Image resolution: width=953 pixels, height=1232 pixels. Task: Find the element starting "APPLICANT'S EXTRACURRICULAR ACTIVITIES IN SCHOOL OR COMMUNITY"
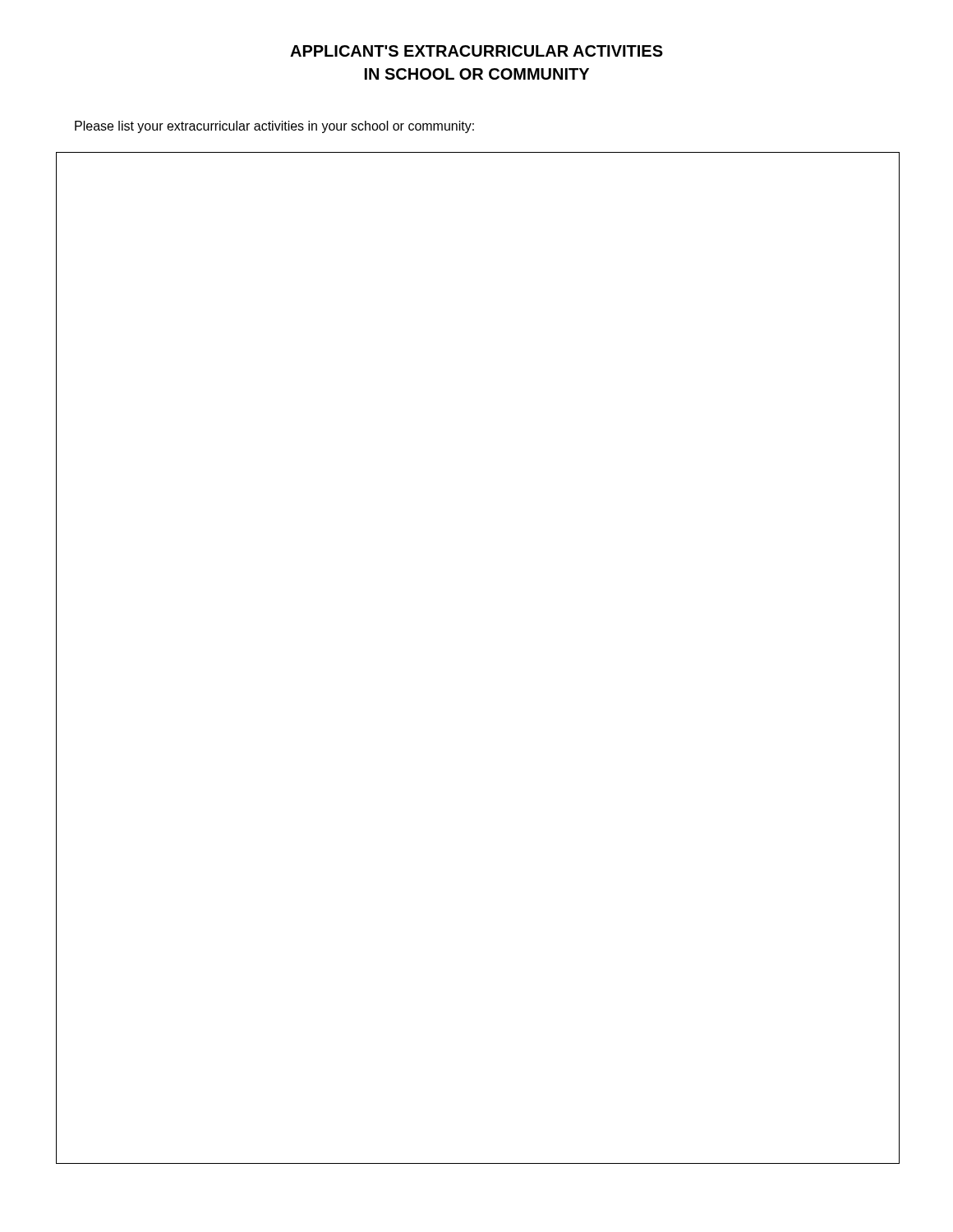coord(476,62)
